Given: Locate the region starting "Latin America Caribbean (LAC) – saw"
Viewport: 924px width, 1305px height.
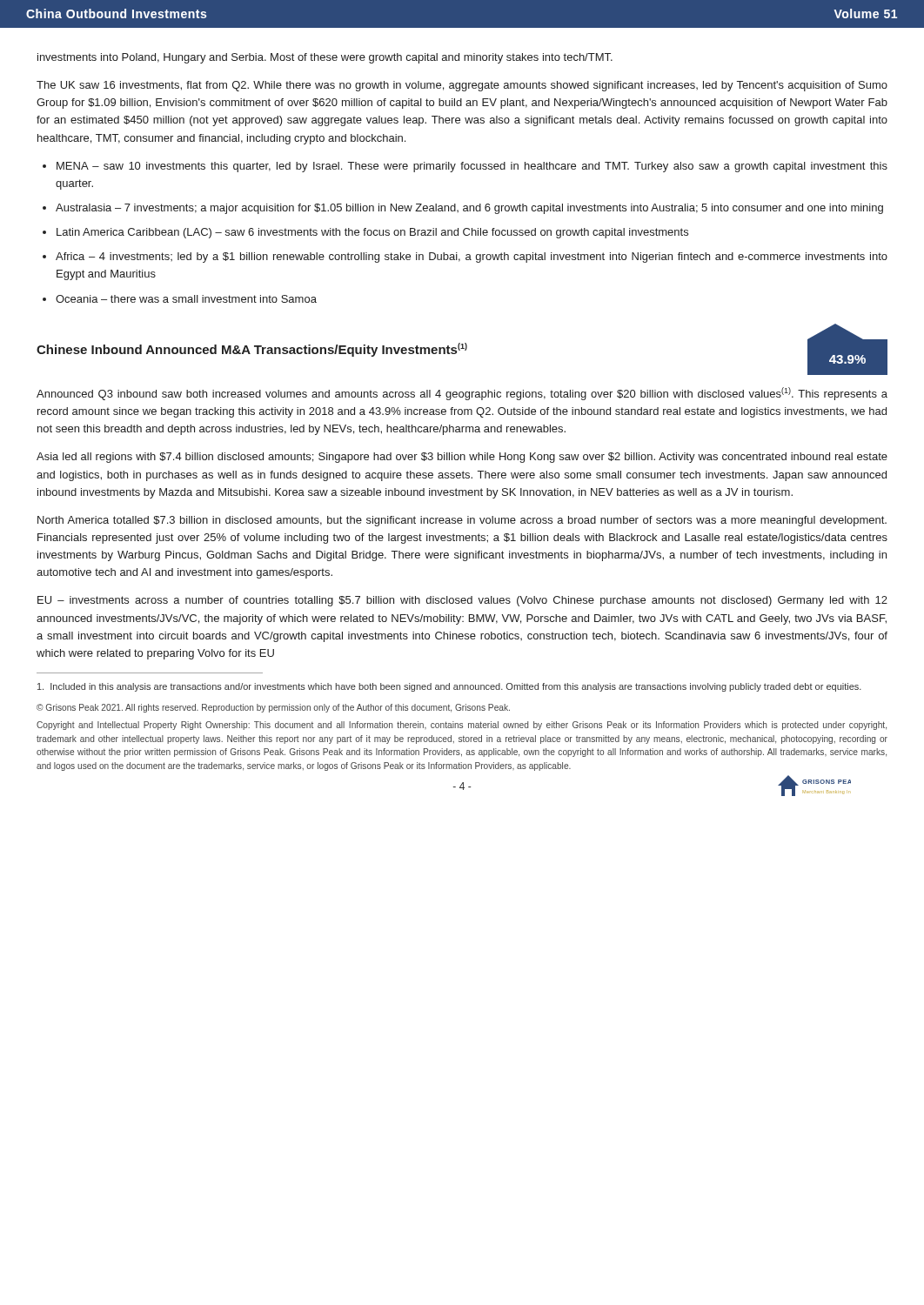Looking at the screenshot, I should tap(372, 232).
